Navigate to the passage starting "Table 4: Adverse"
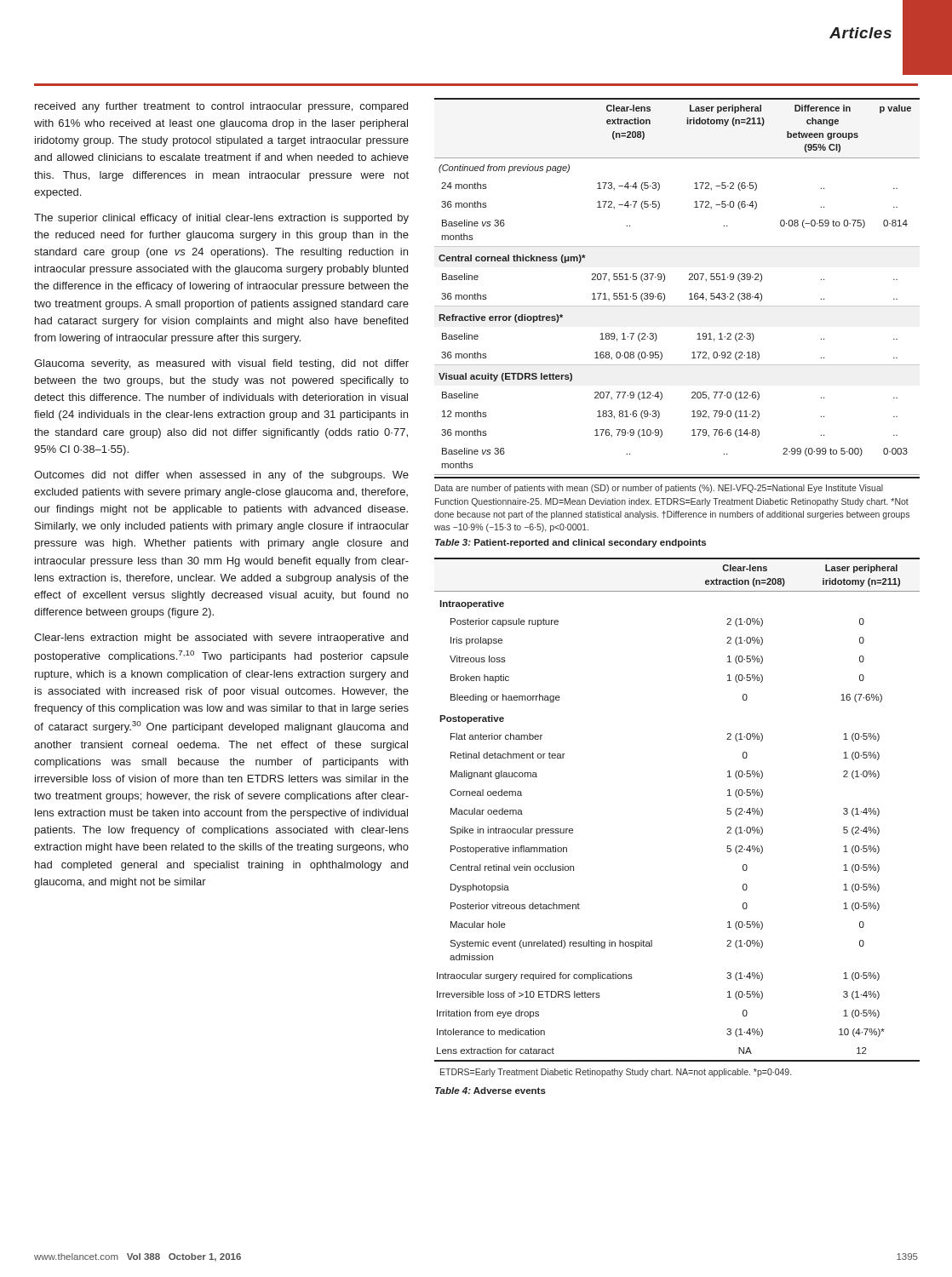This screenshot has height=1277, width=952. (490, 1090)
